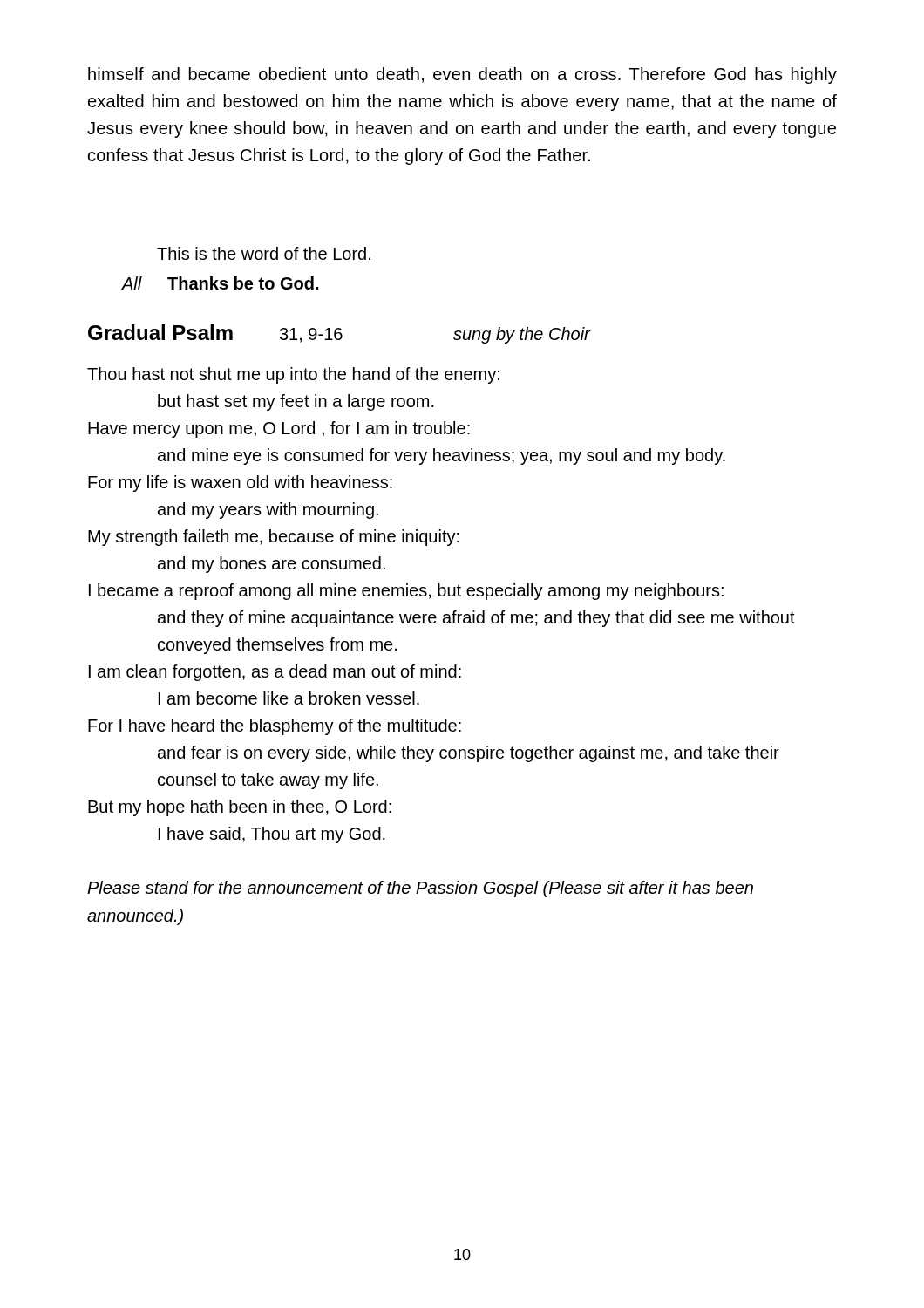
Task: Locate the text that says "This is the word of the Lord."
Action: tap(264, 254)
